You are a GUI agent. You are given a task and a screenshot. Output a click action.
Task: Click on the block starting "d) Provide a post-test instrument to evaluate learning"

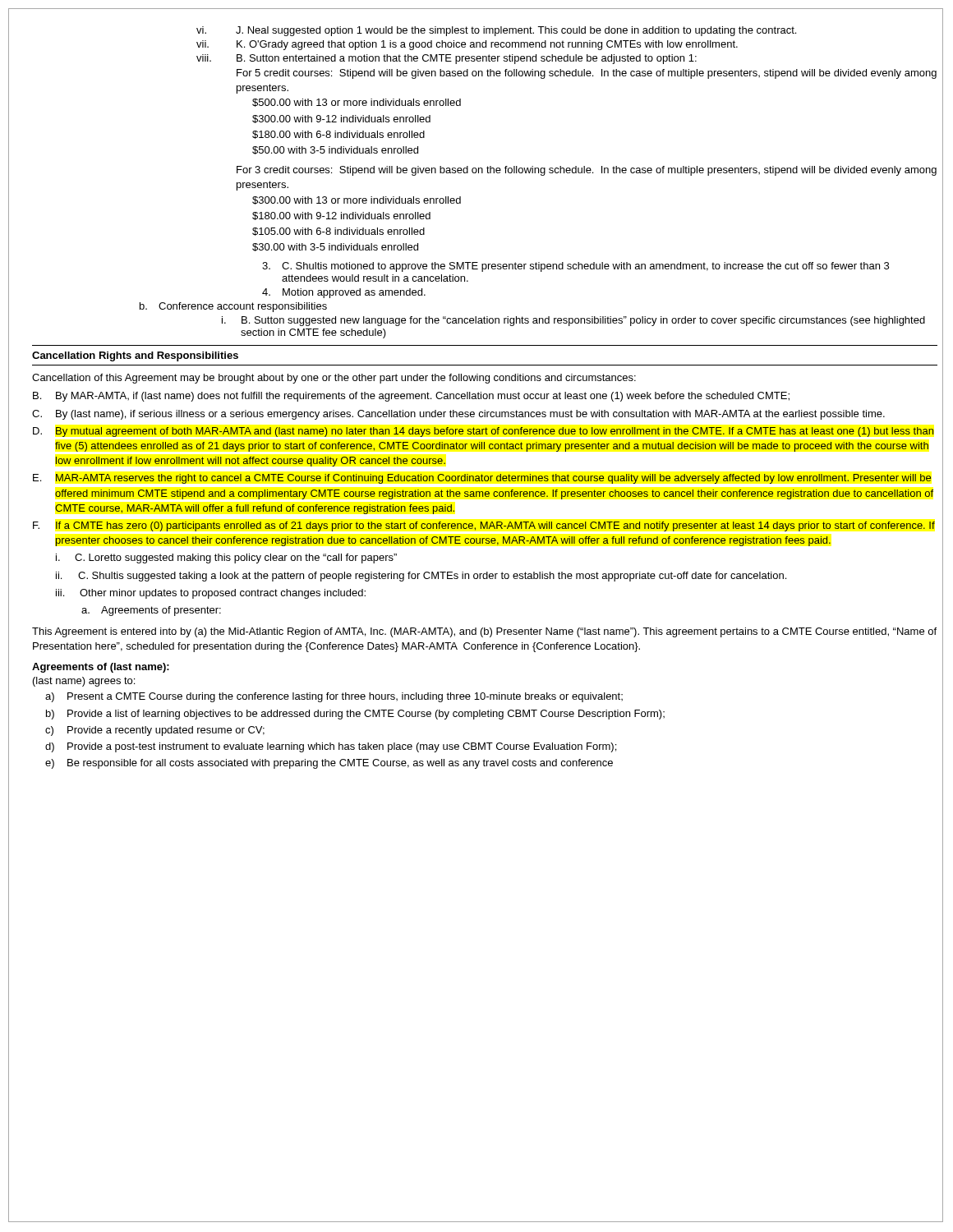point(491,747)
